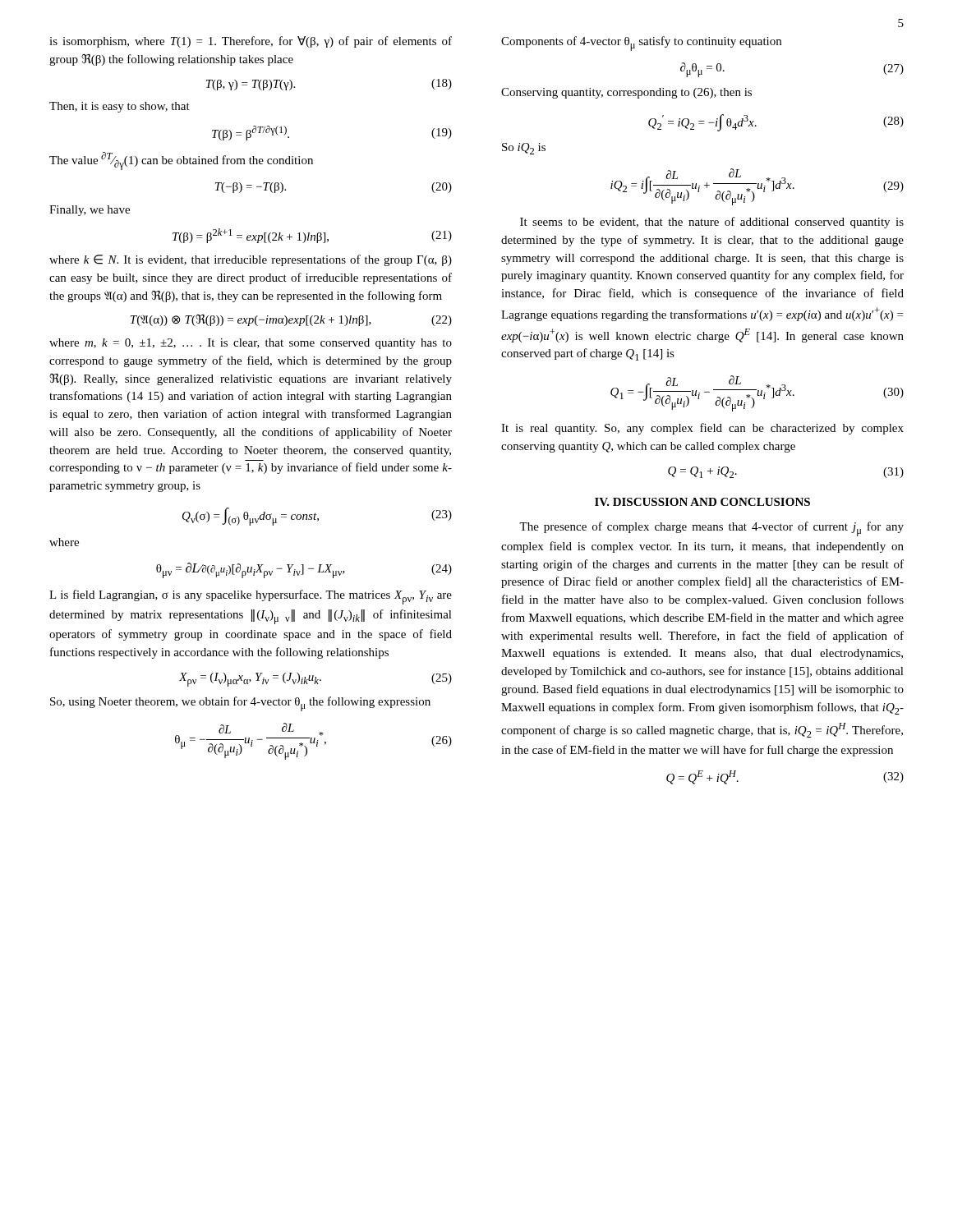
Task: Click where it says "∂μθμ = 0. (27)"
Action: tap(702, 69)
